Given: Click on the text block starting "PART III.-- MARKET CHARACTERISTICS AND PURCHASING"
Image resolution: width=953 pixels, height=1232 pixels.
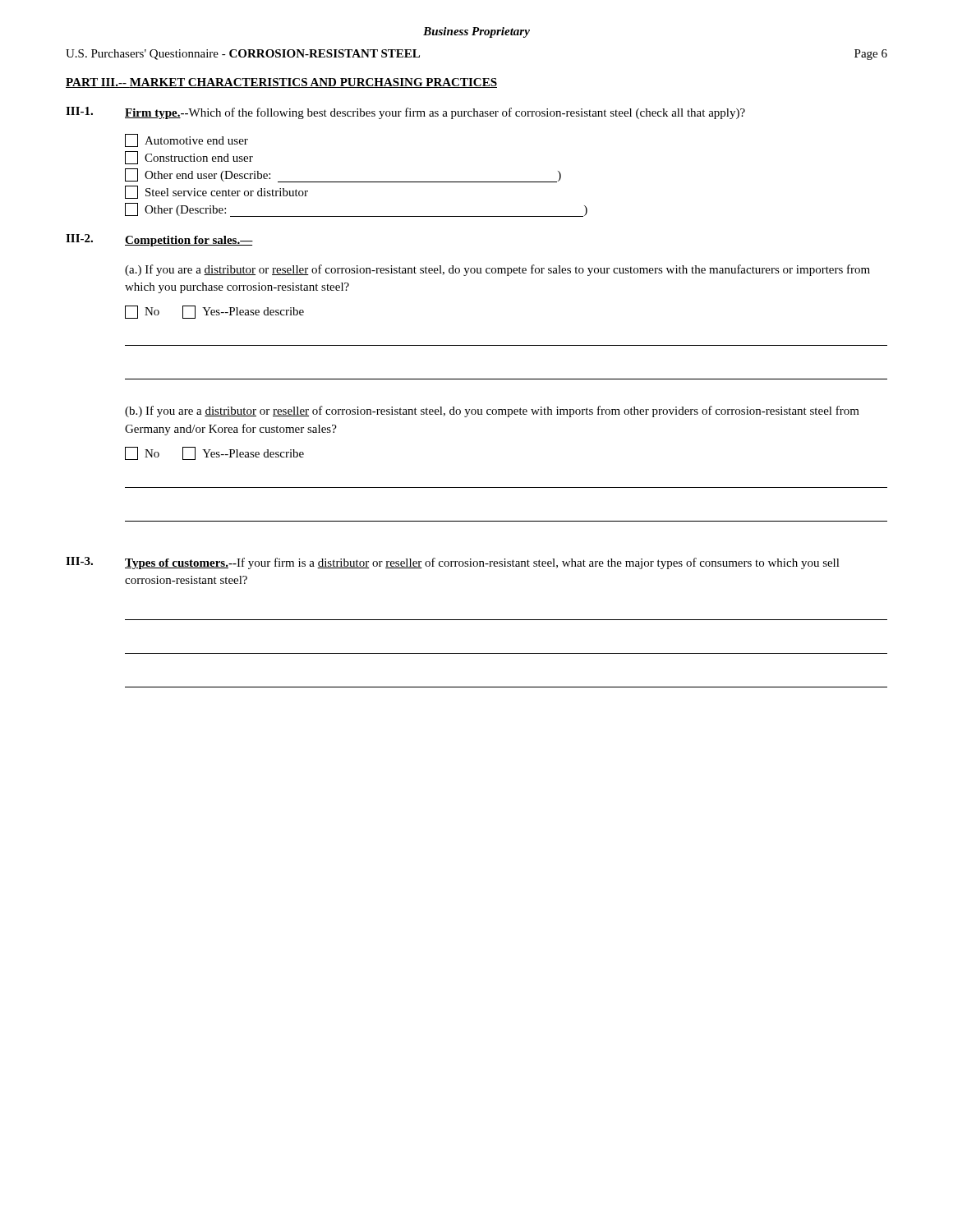Looking at the screenshot, I should click(281, 82).
